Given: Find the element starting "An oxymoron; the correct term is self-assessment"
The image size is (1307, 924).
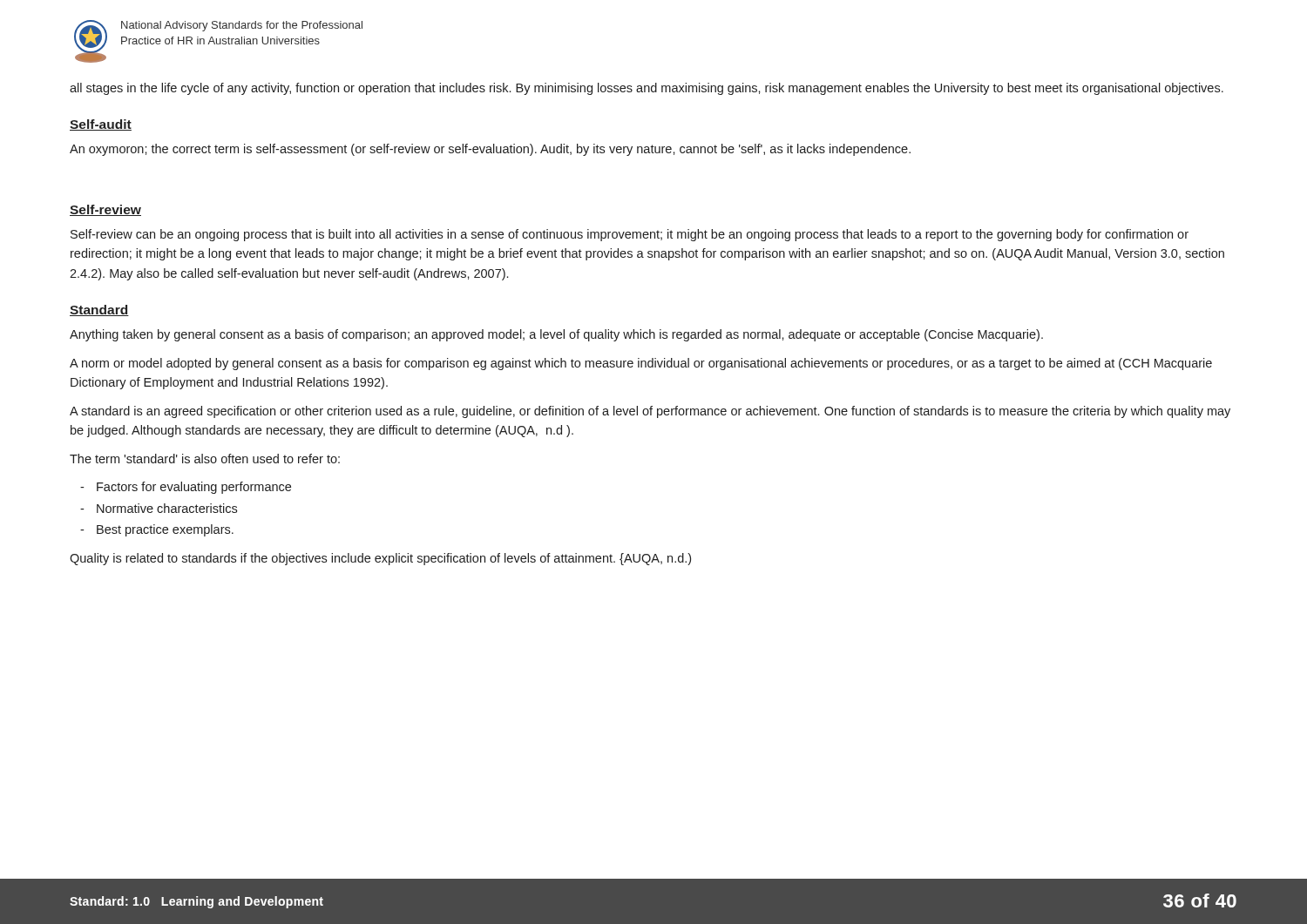Looking at the screenshot, I should click(491, 149).
